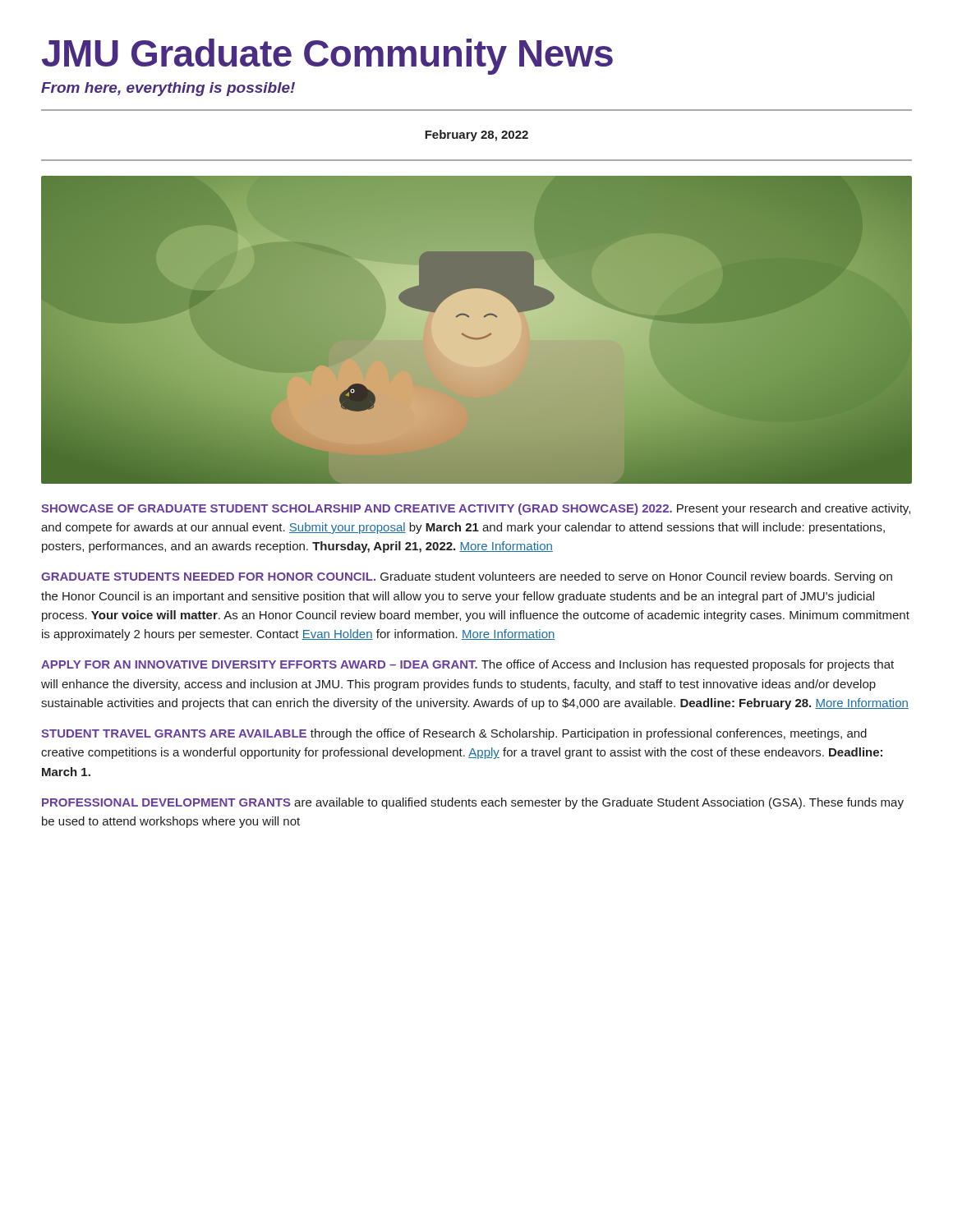
Task: Select the passage starting "GRADUATE STUDENTS NEEDED FOR HONOR"
Action: [x=475, y=605]
